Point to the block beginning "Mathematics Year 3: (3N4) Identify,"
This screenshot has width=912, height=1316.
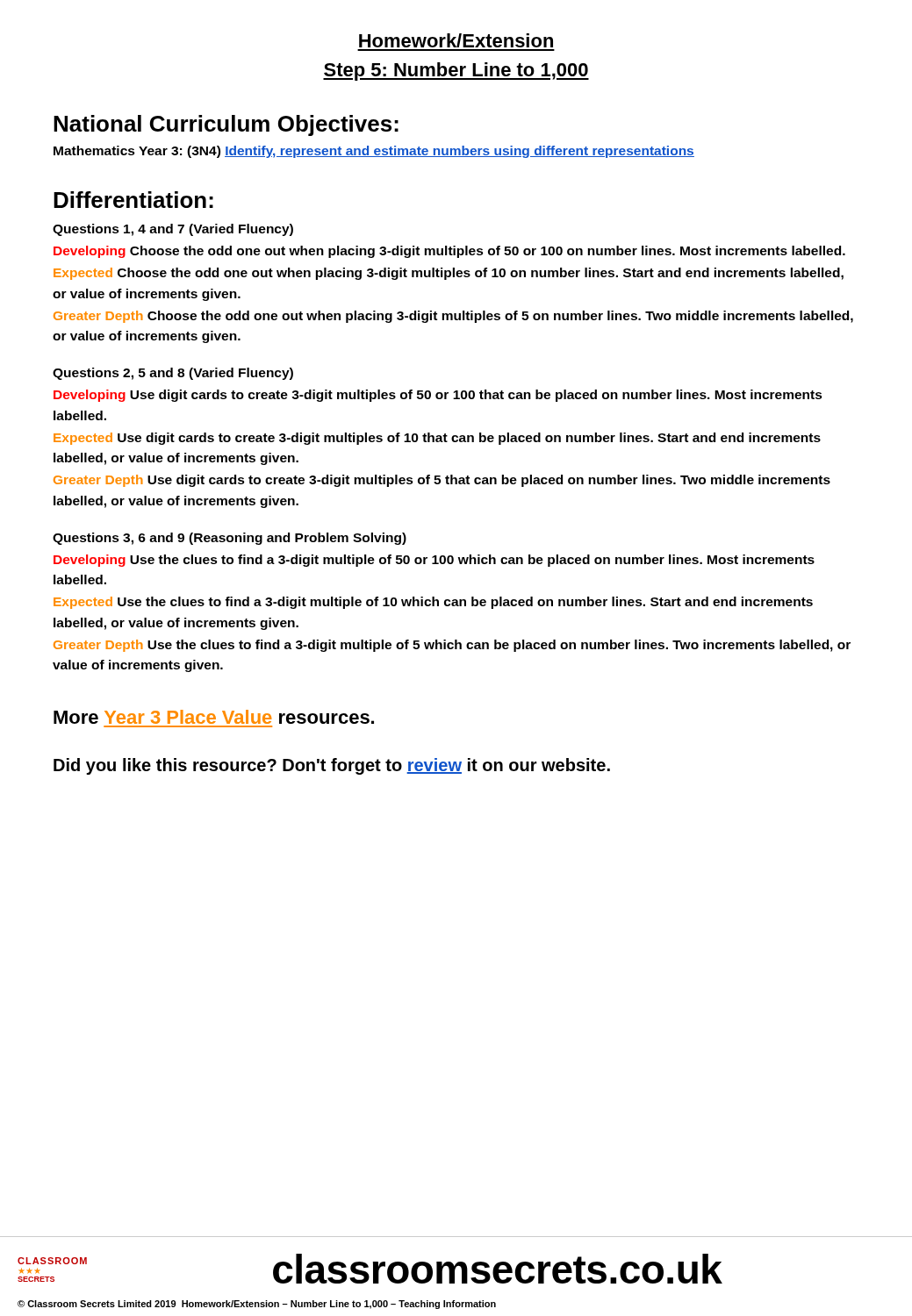point(373,150)
